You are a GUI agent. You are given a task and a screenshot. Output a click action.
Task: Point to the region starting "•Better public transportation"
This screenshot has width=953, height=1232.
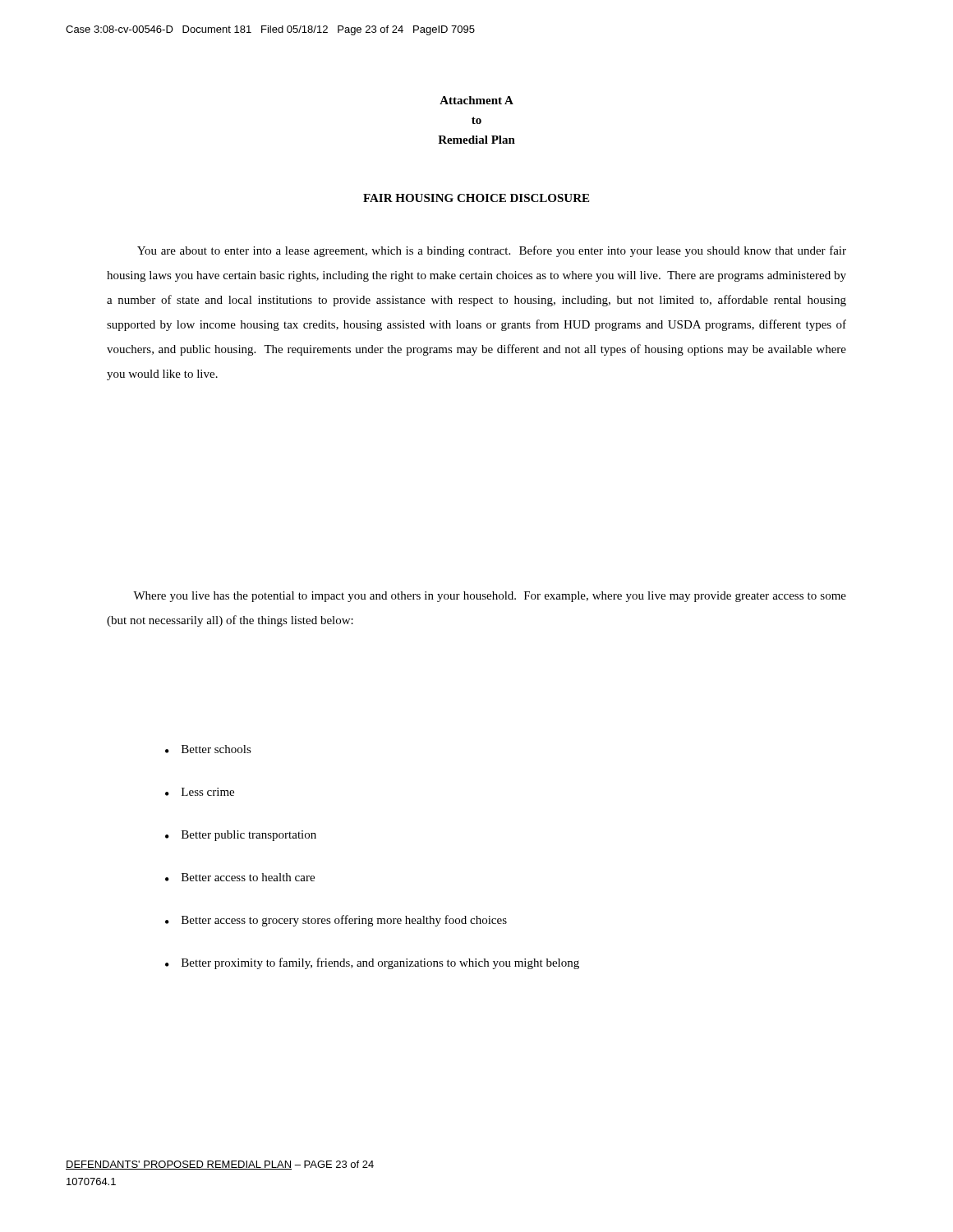pos(240,837)
